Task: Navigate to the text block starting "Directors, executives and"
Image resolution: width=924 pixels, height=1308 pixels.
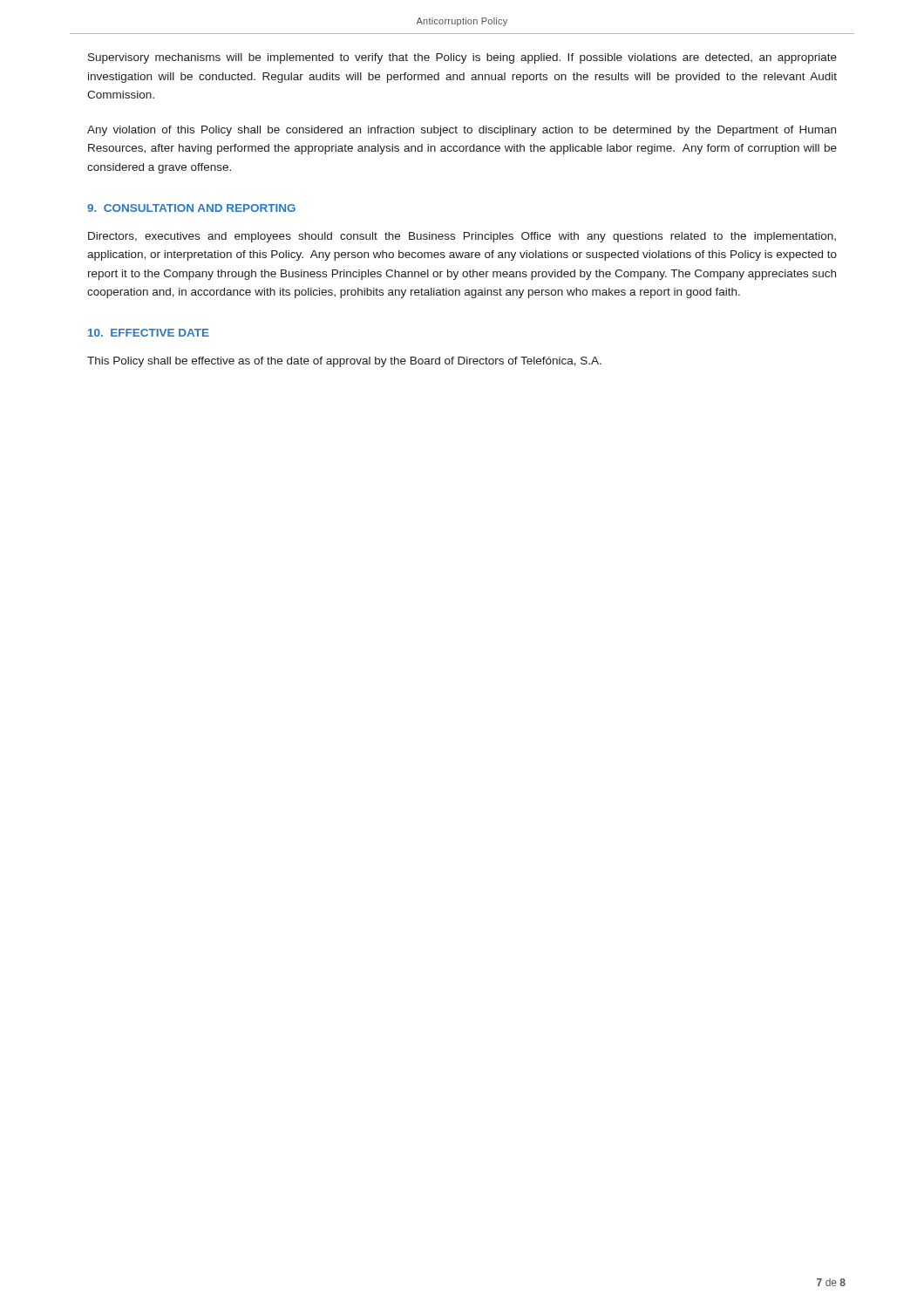Action: click(462, 264)
